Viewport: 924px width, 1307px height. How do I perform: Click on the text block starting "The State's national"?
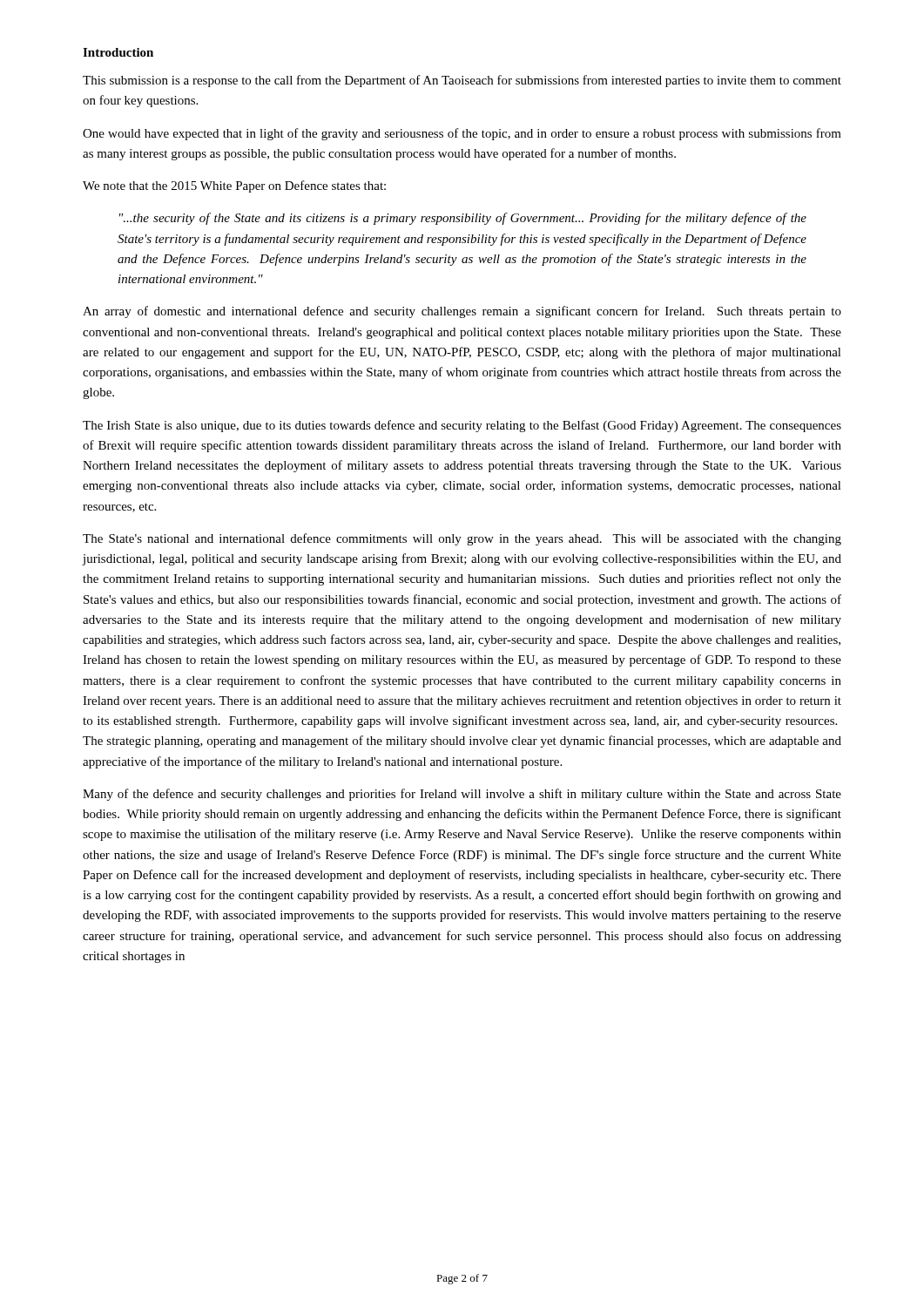tap(462, 650)
